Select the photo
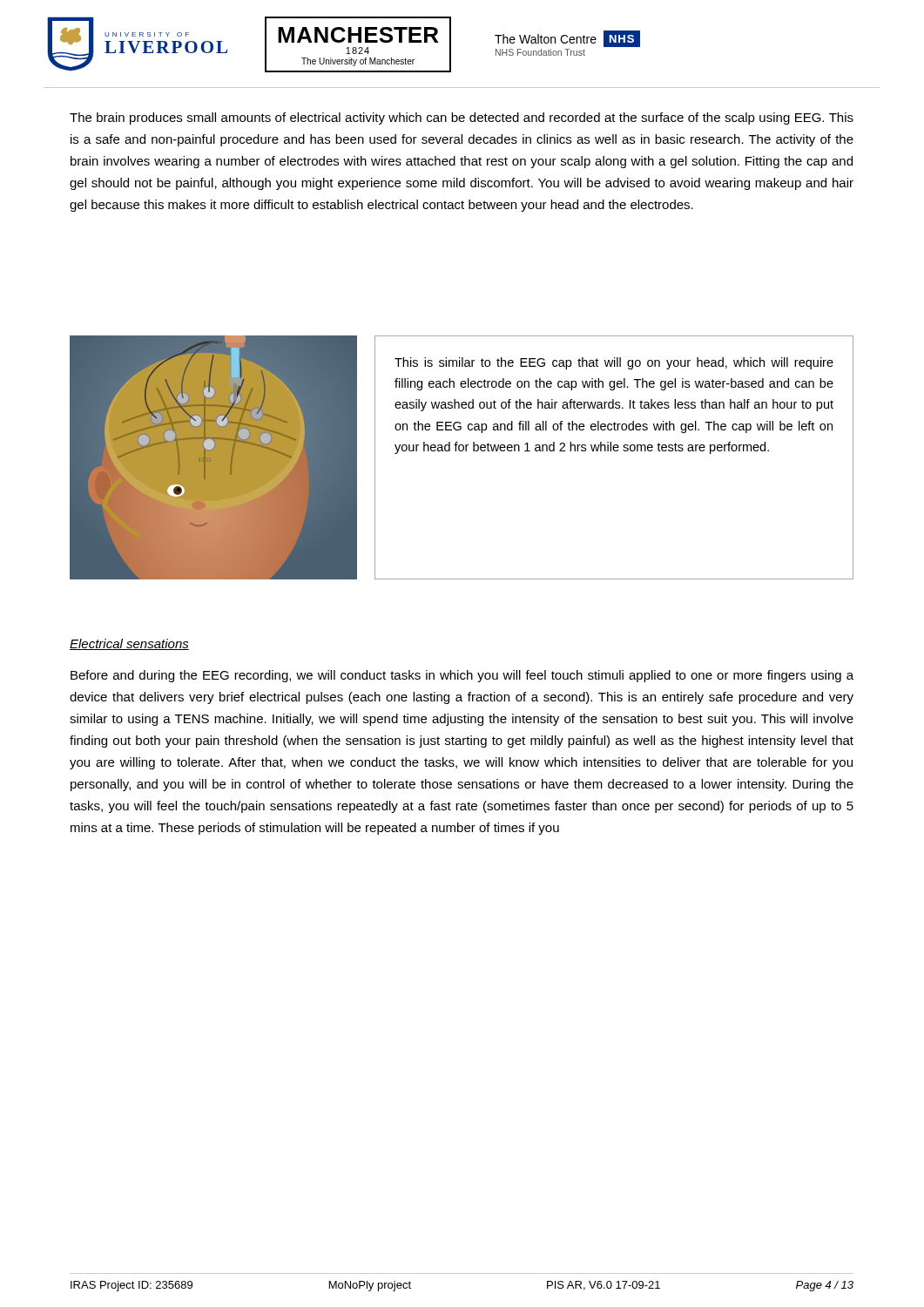This screenshot has height=1307, width=924. 213,457
